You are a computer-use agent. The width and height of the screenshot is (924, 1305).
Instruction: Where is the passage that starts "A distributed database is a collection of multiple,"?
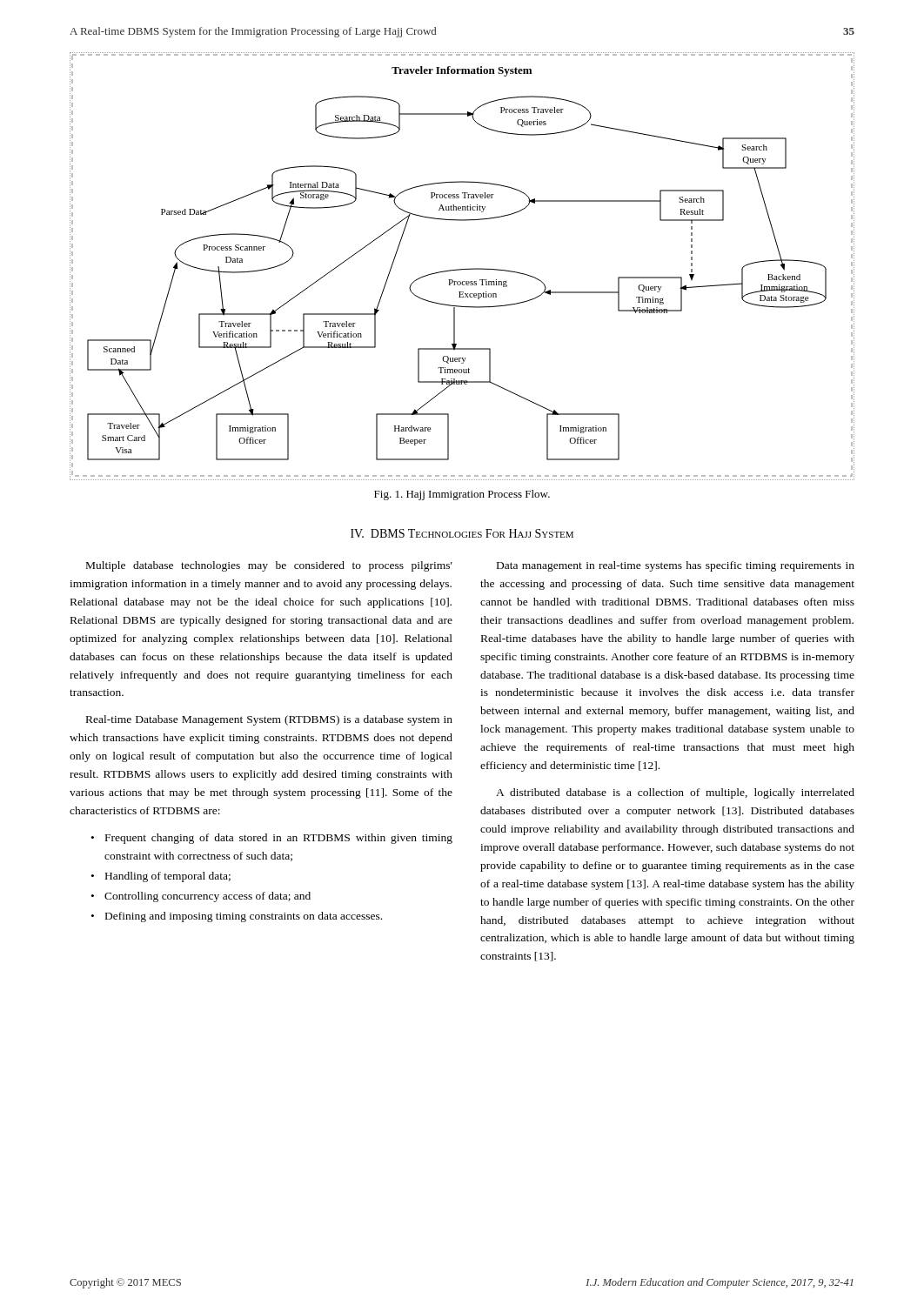coord(667,874)
